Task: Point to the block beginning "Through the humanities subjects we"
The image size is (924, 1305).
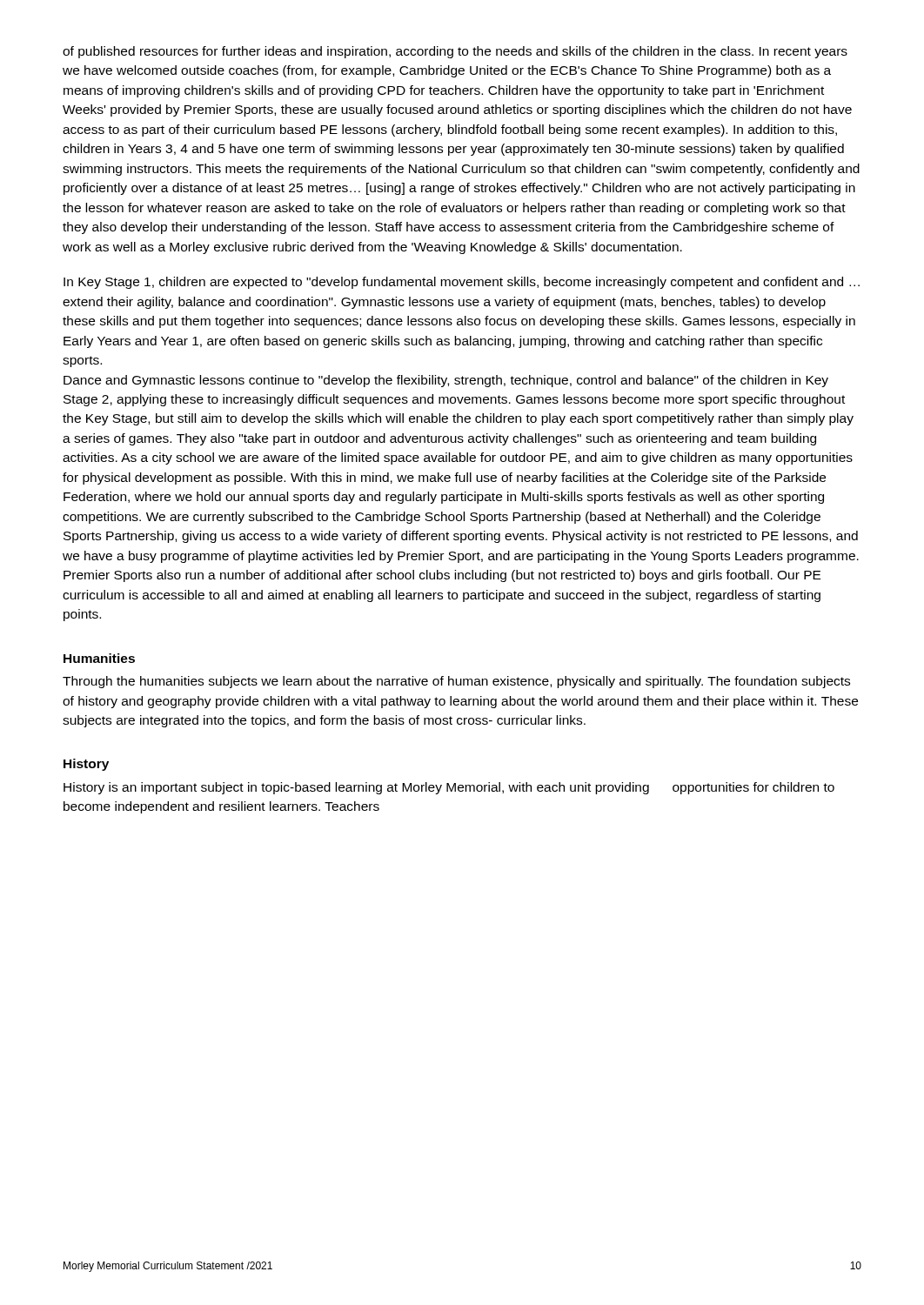Action: click(461, 700)
